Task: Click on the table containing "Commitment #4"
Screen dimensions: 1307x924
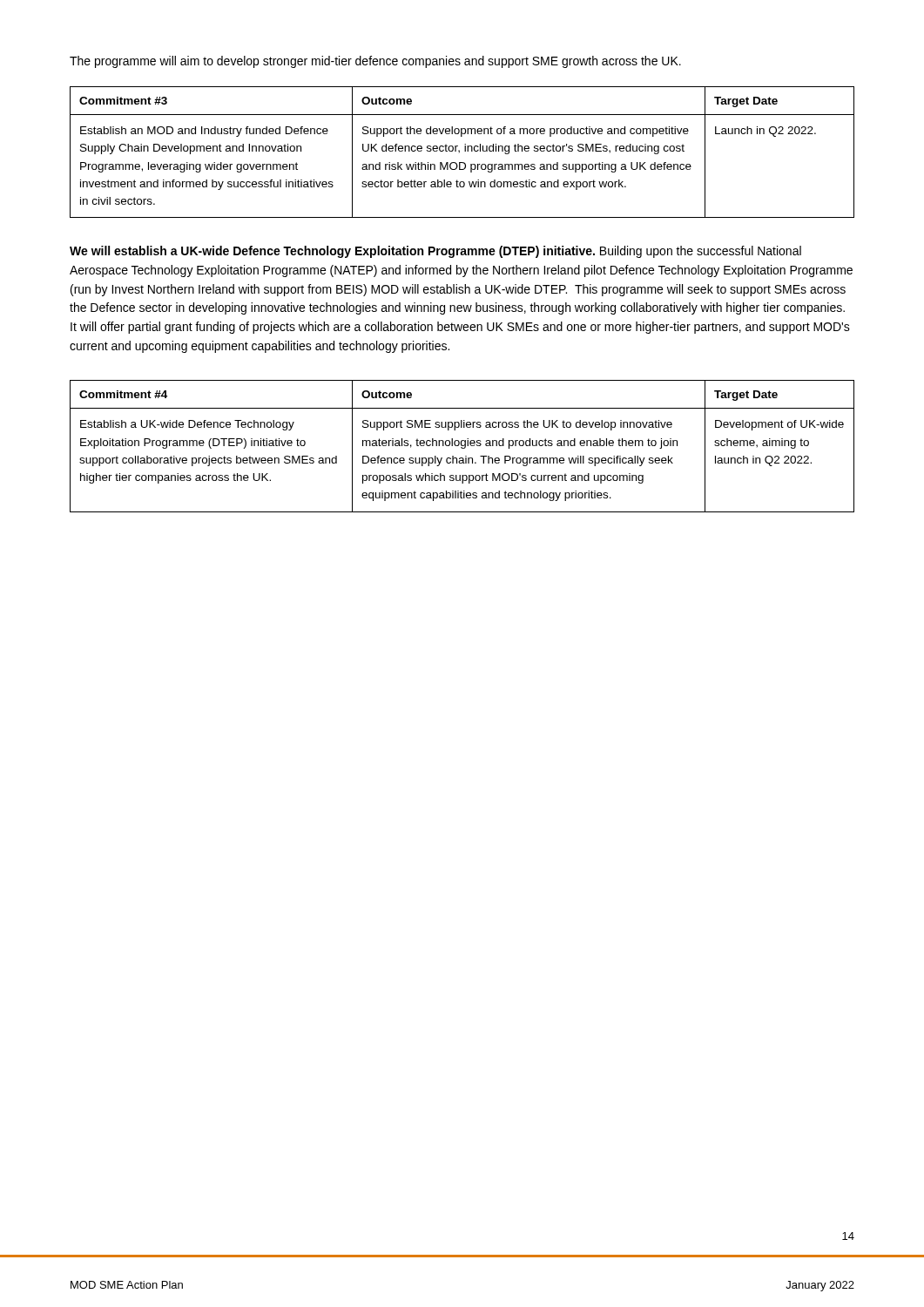Action: click(x=462, y=446)
